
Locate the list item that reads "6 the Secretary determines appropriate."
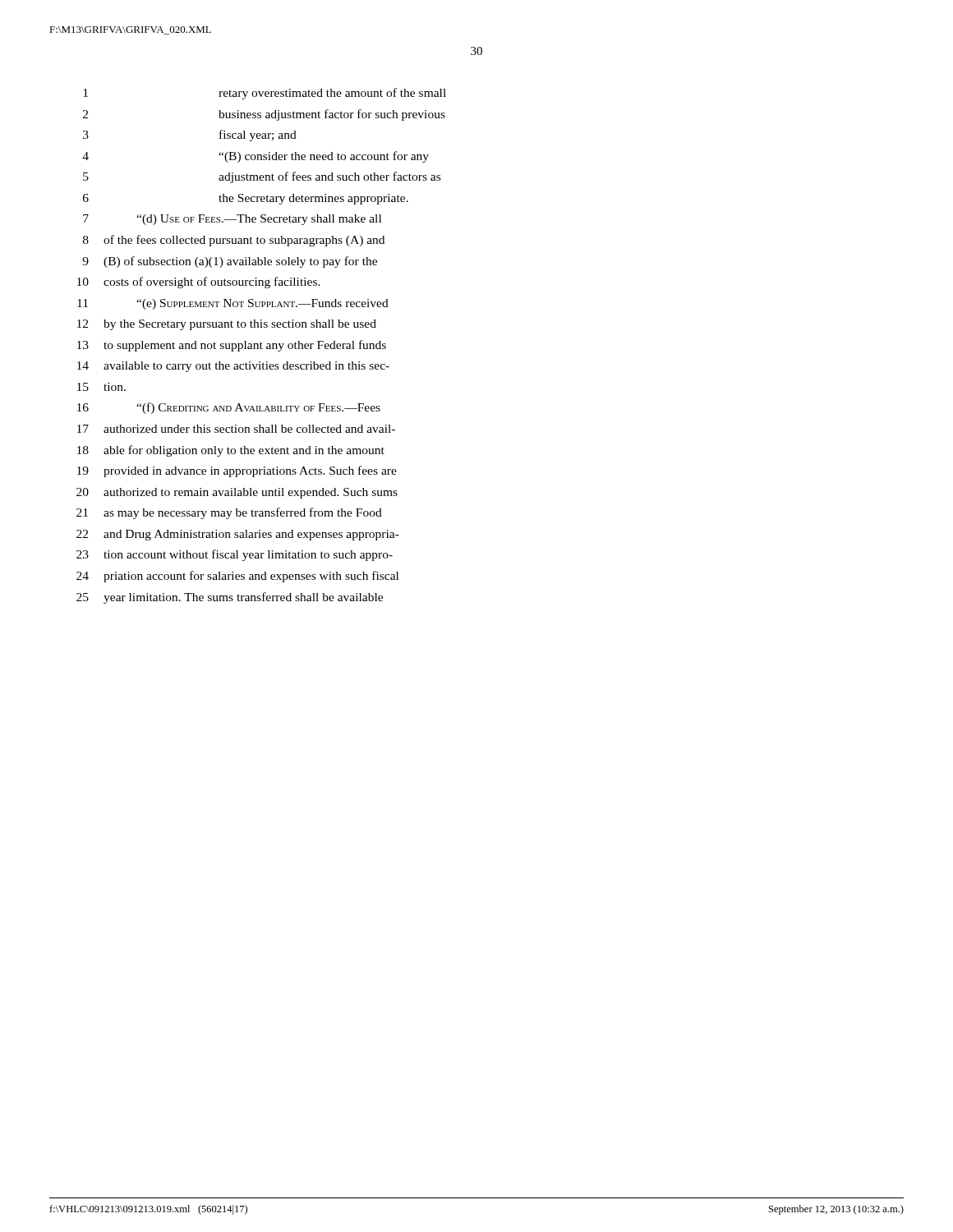coord(246,199)
